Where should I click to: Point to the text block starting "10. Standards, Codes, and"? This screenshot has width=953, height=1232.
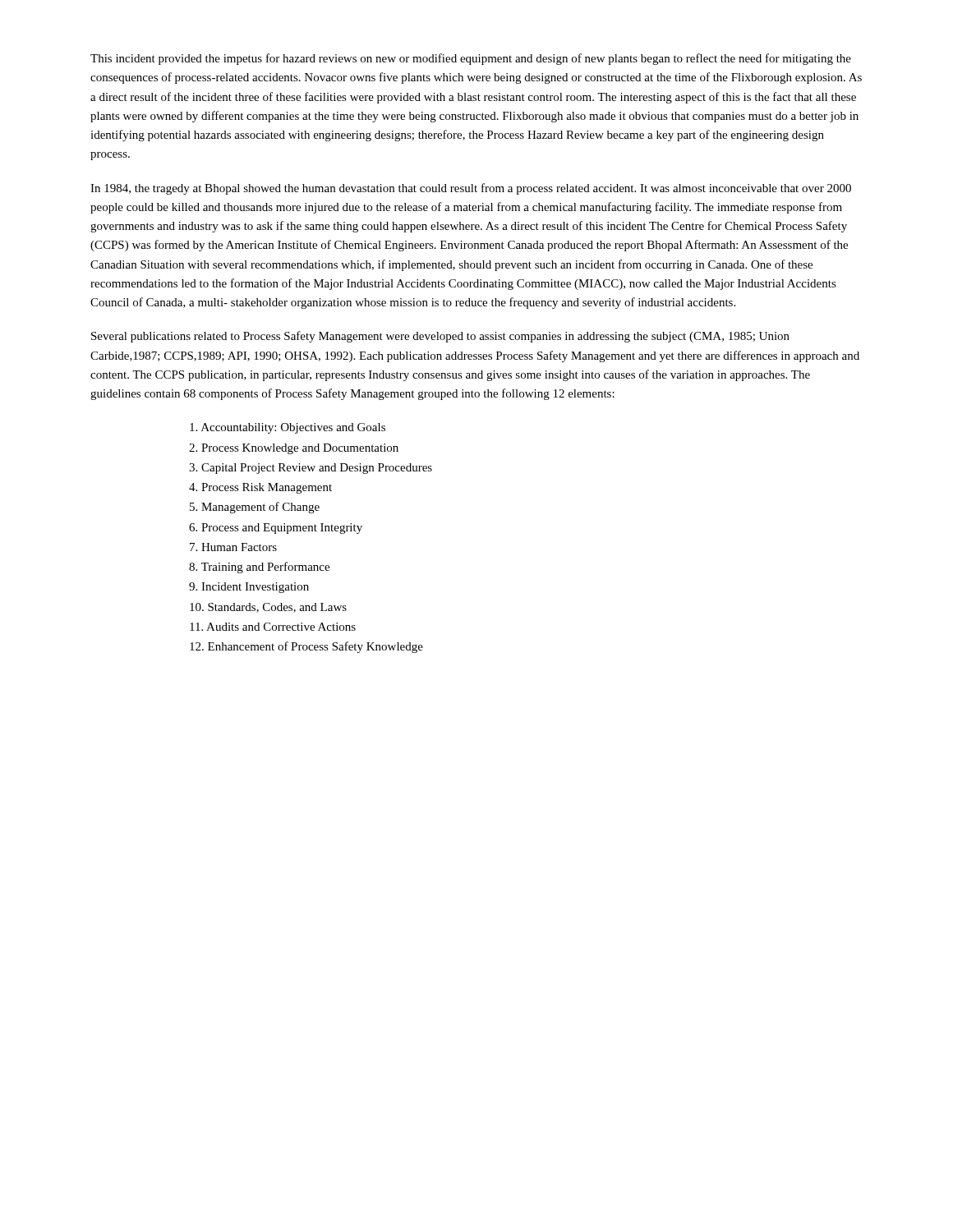pyautogui.click(x=268, y=607)
